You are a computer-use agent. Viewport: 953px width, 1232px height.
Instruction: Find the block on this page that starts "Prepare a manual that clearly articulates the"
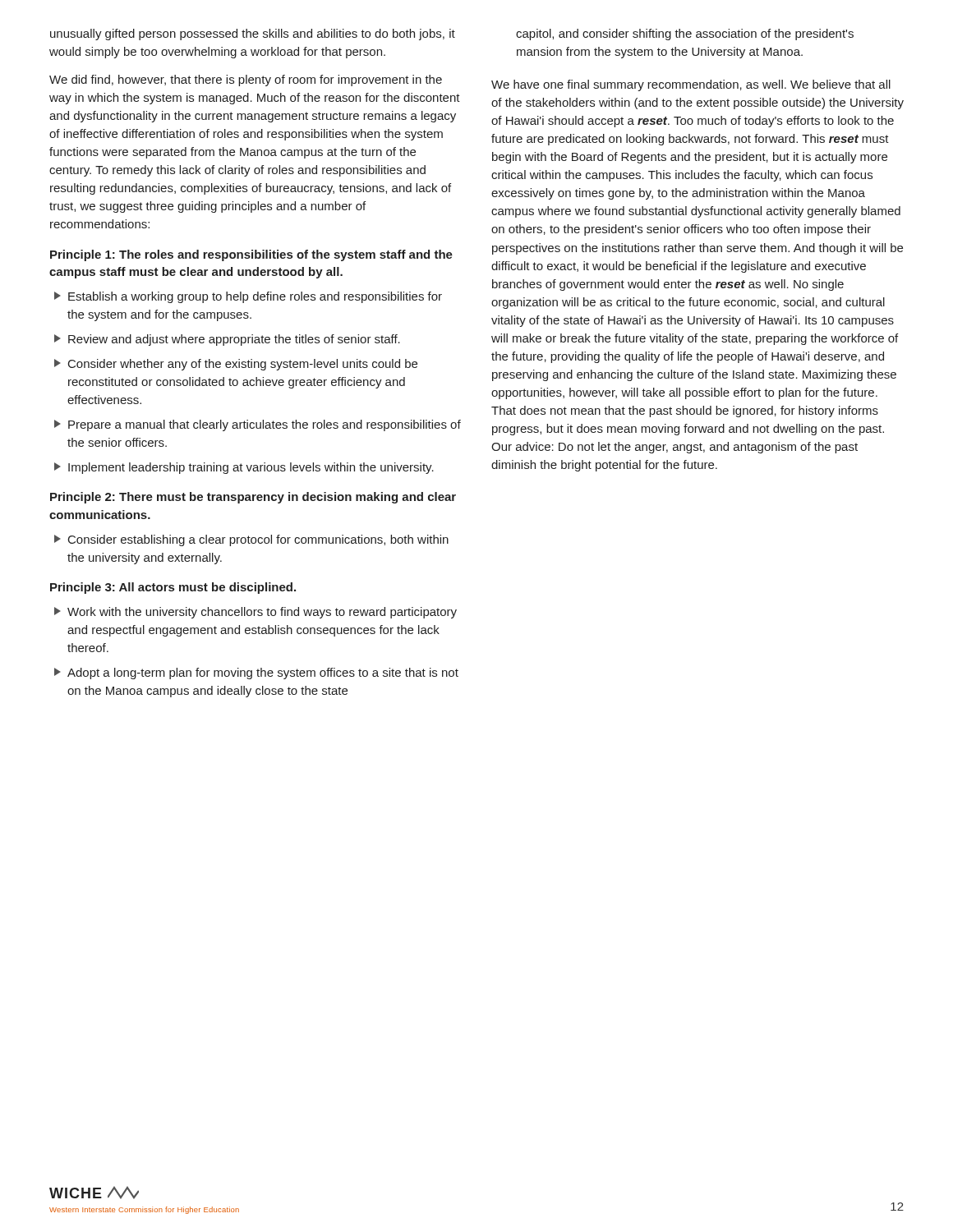coord(258,434)
